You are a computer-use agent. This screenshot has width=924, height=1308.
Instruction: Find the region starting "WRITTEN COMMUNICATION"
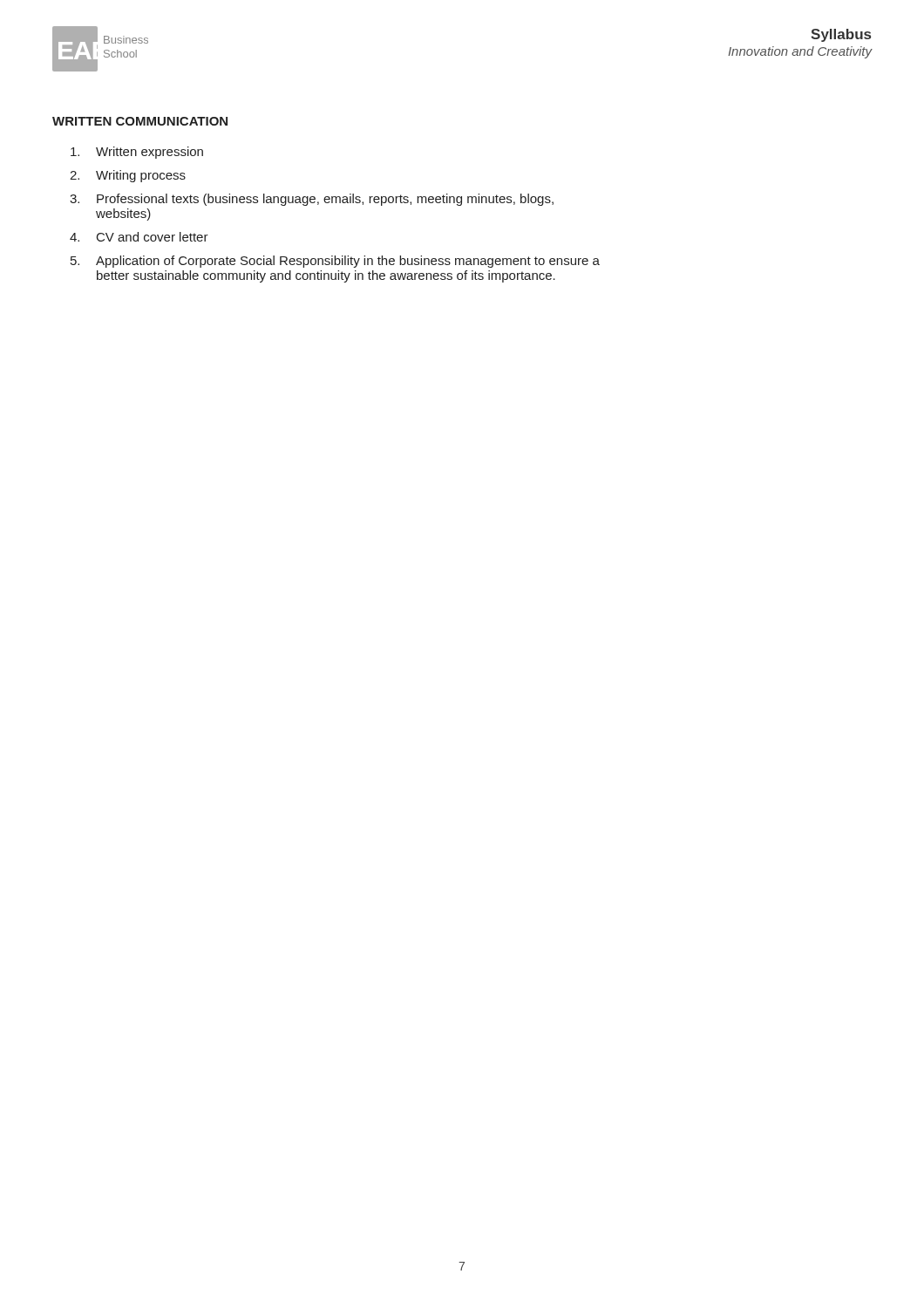(140, 121)
